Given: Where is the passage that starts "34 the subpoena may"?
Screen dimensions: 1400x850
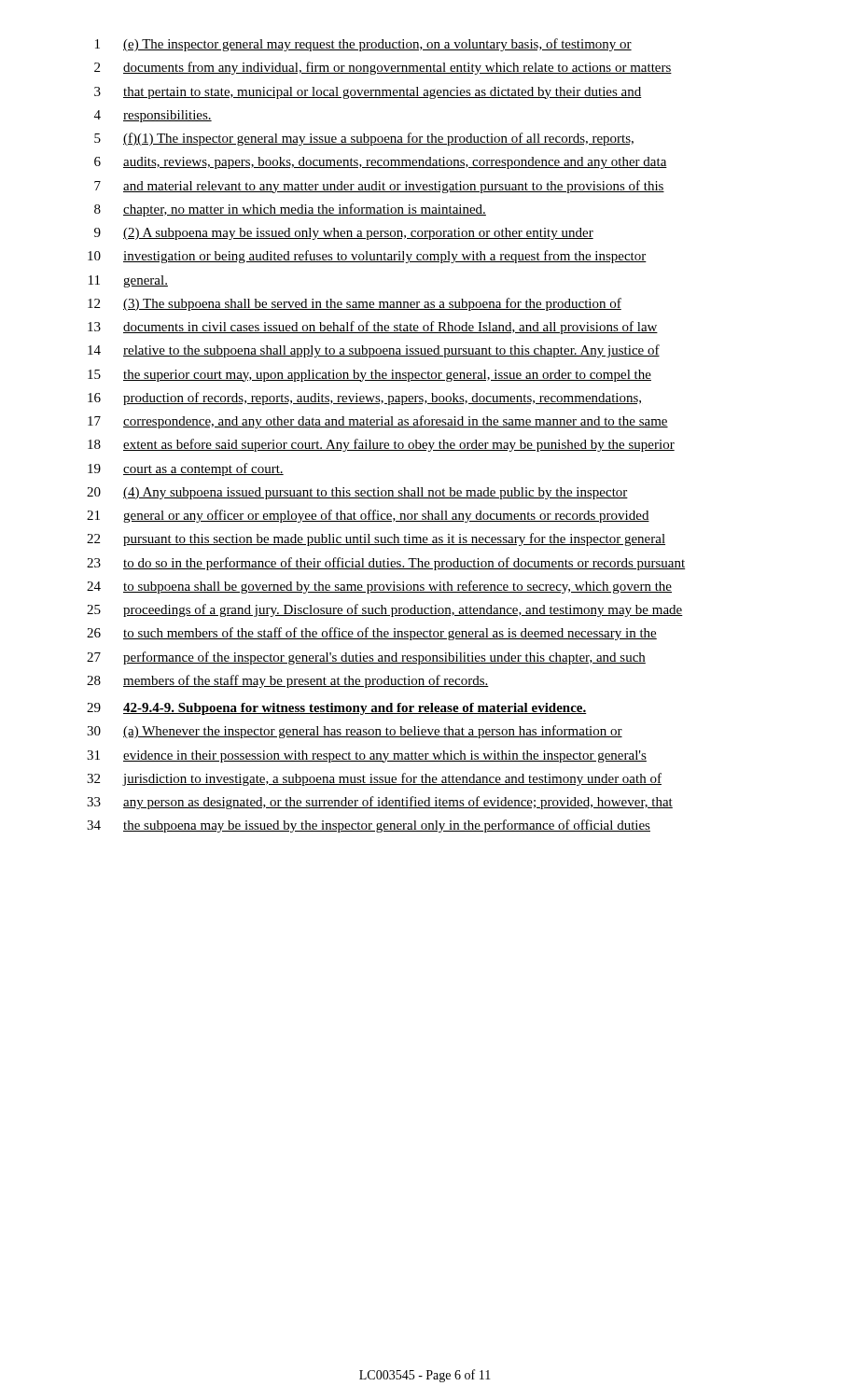Looking at the screenshot, I should coord(425,826).
